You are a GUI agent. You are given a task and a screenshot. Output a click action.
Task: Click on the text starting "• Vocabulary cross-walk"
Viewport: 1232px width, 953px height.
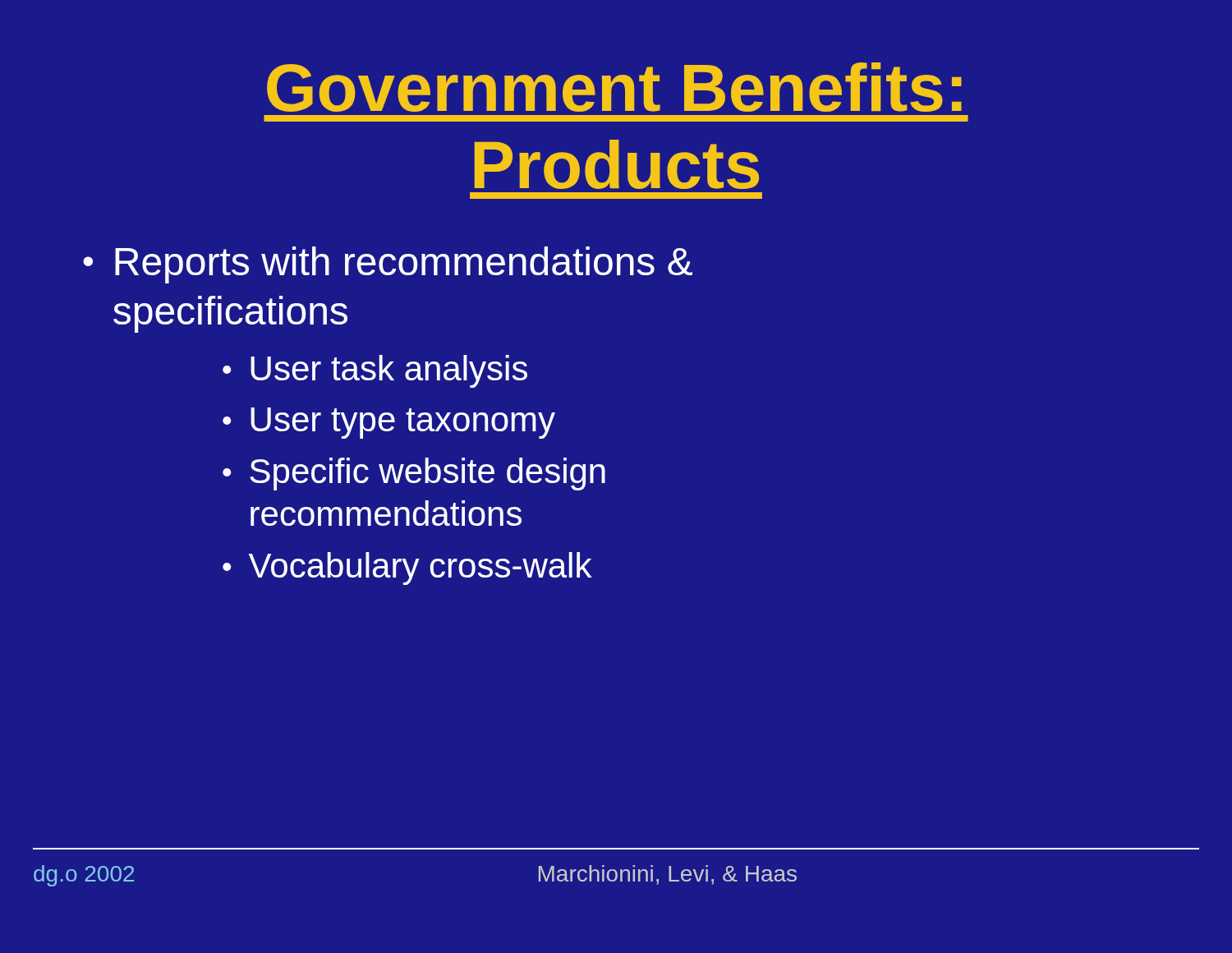point(407,566)
